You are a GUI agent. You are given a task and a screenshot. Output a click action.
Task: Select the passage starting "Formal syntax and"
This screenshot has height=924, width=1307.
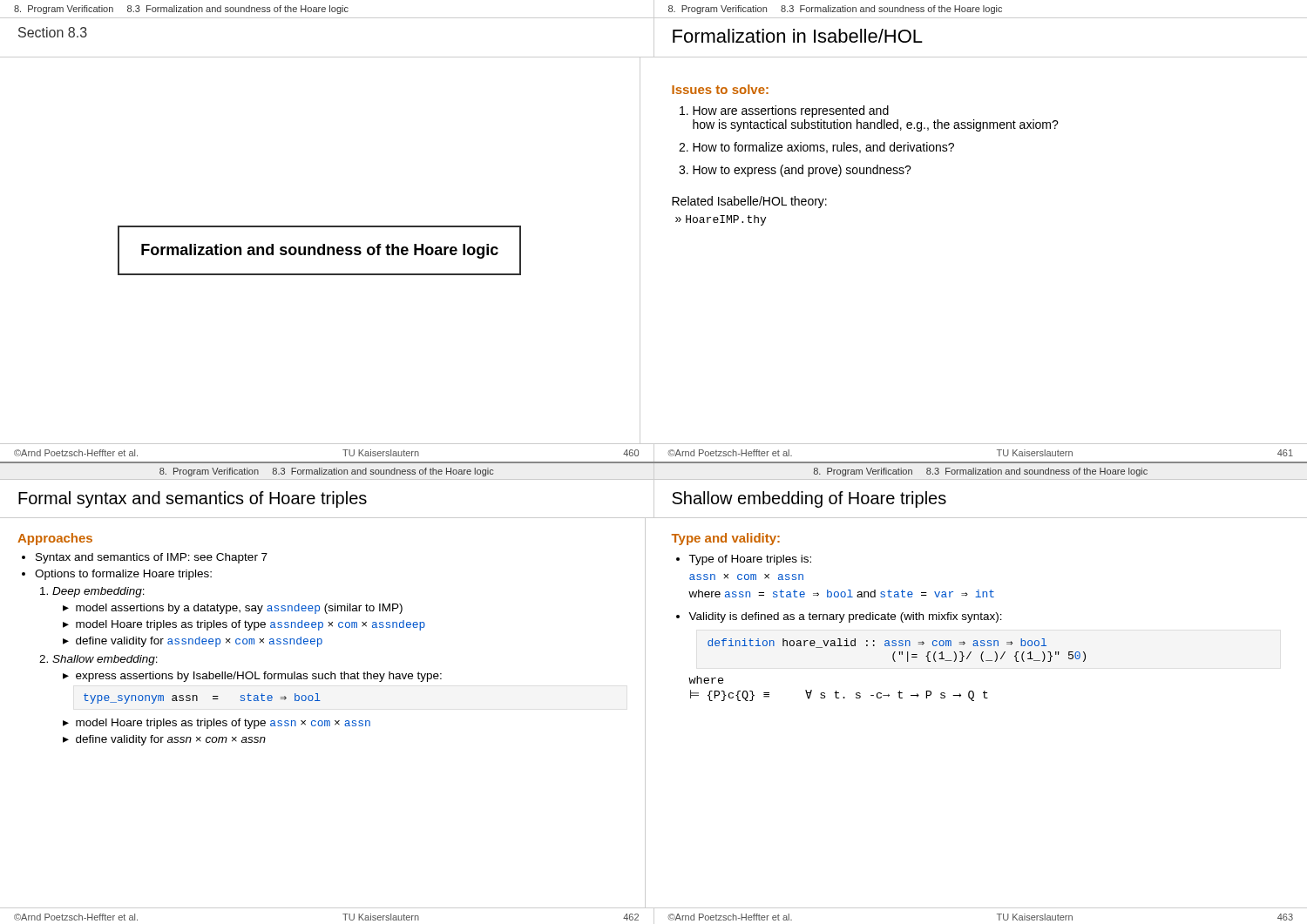192,498
